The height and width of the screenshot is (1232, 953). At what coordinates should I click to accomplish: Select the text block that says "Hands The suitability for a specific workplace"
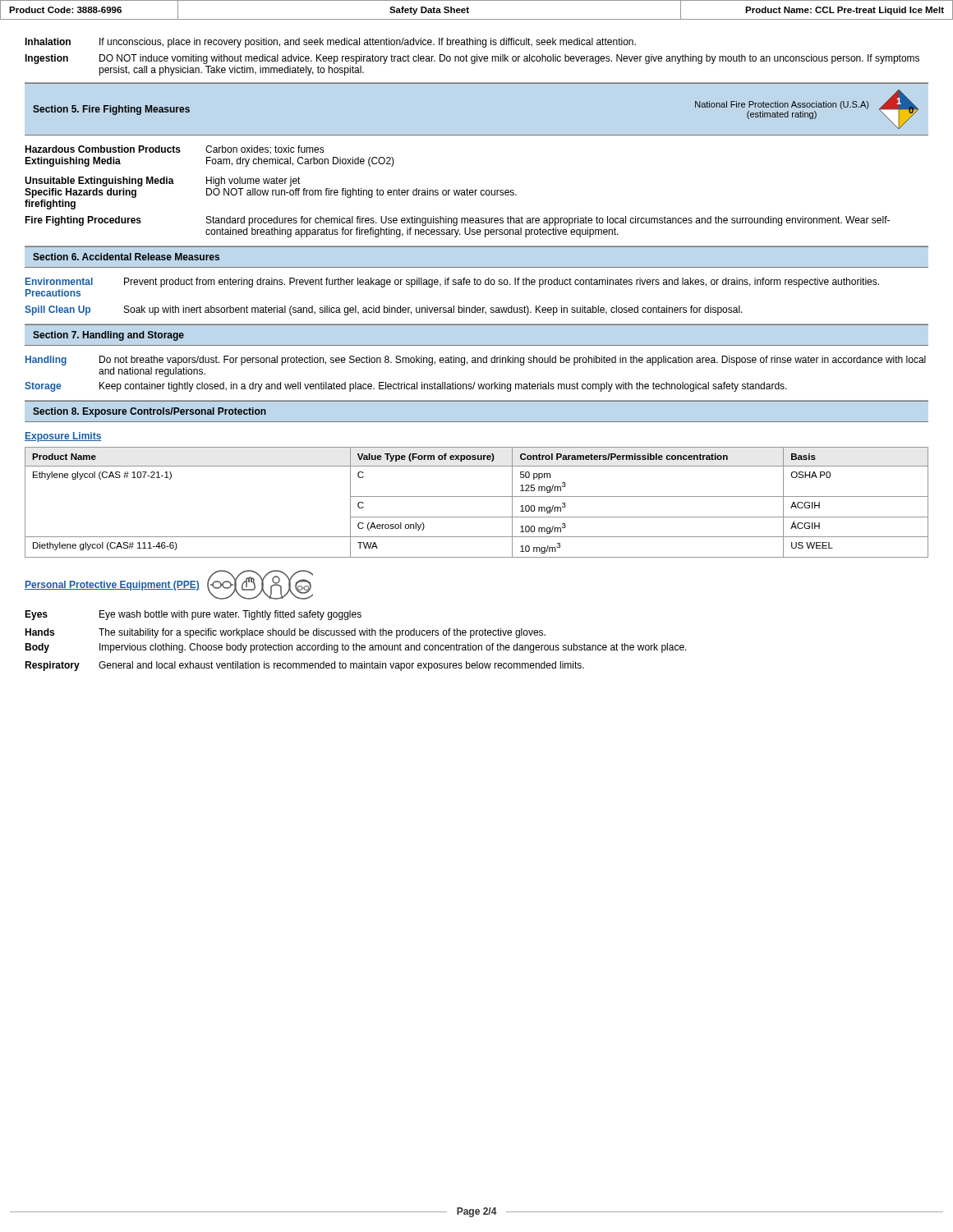(476, 633)
